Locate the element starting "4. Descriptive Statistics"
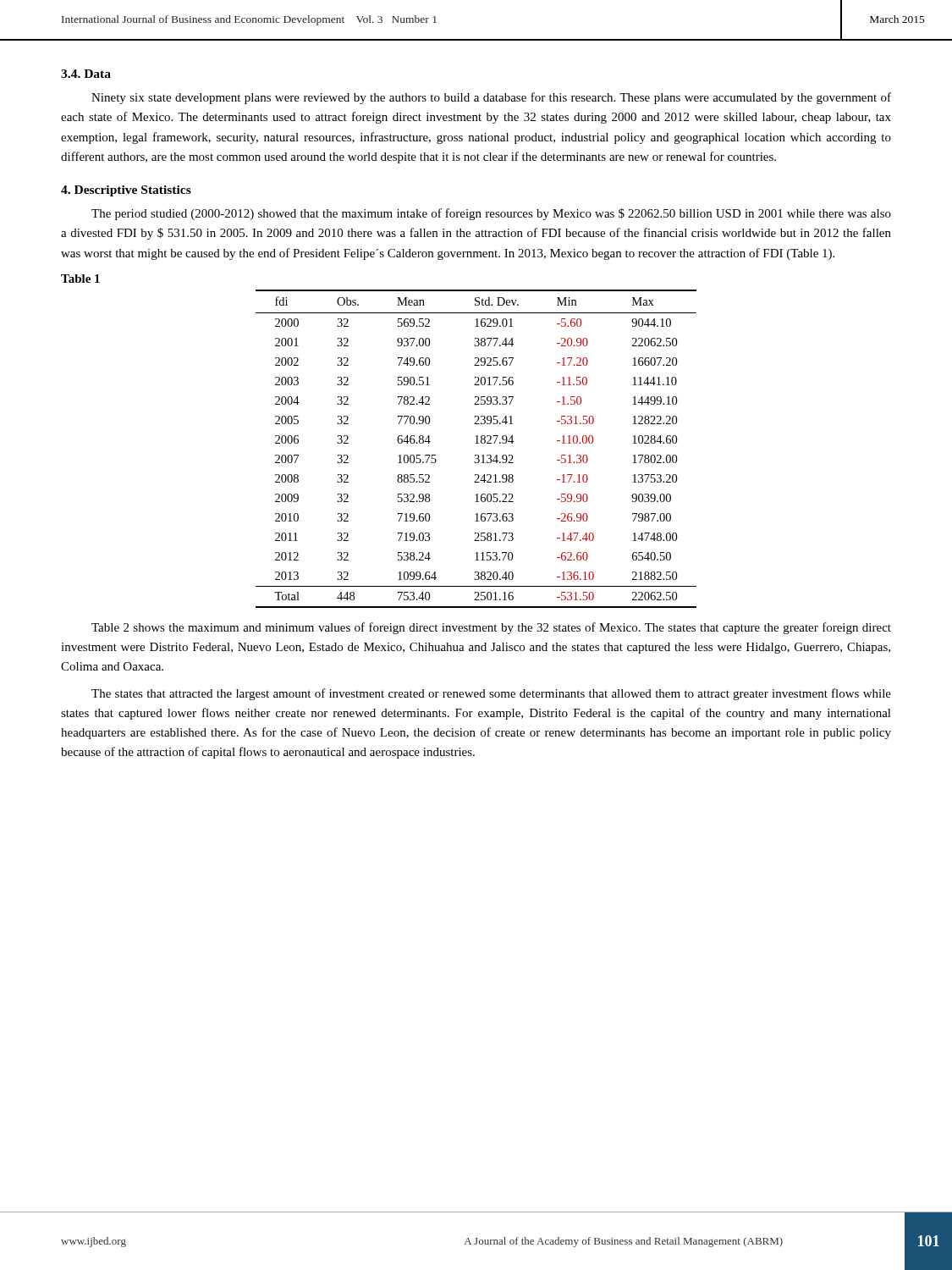 tap(126, 189)
